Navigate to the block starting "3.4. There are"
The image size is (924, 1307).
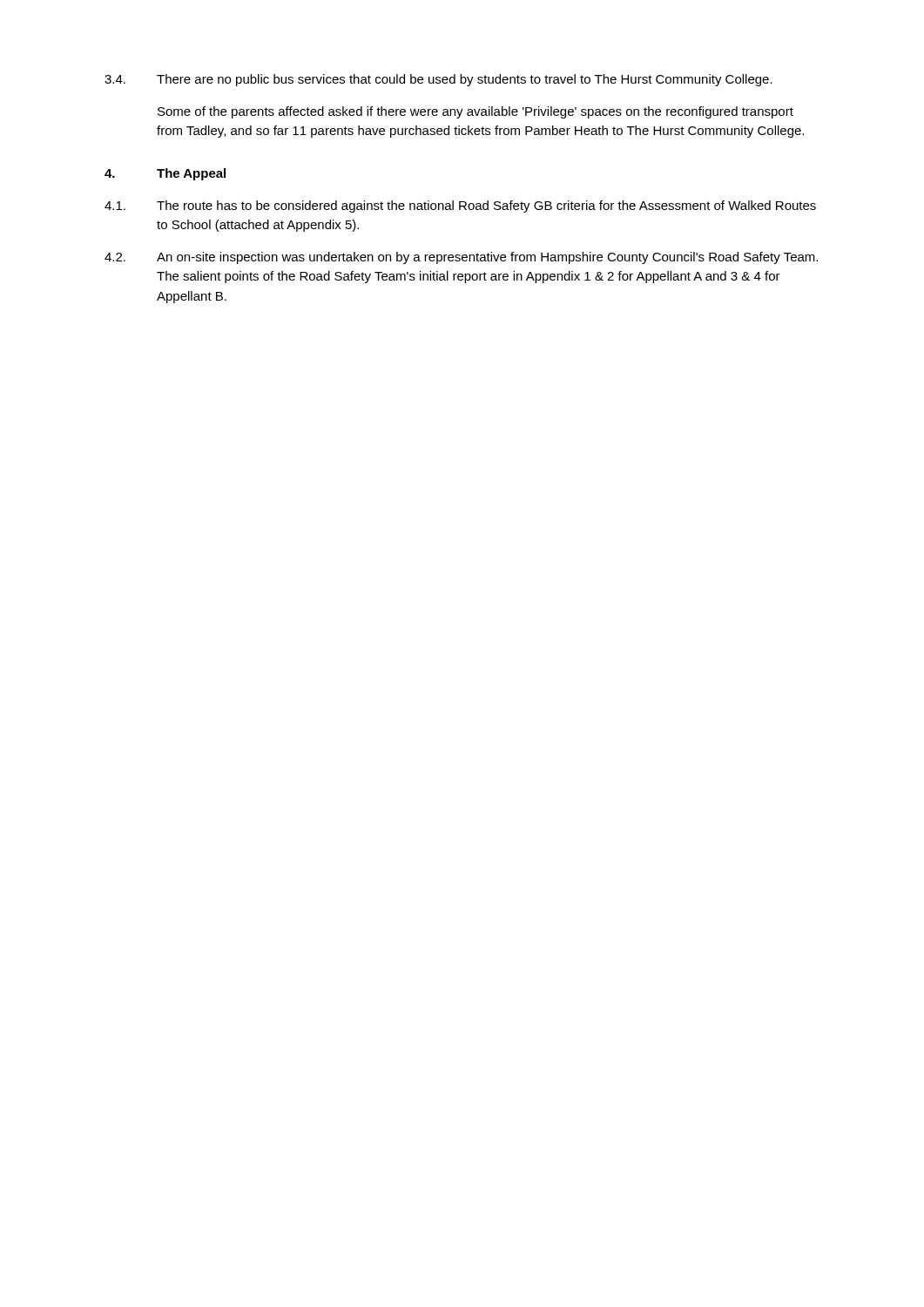point(462,79)
